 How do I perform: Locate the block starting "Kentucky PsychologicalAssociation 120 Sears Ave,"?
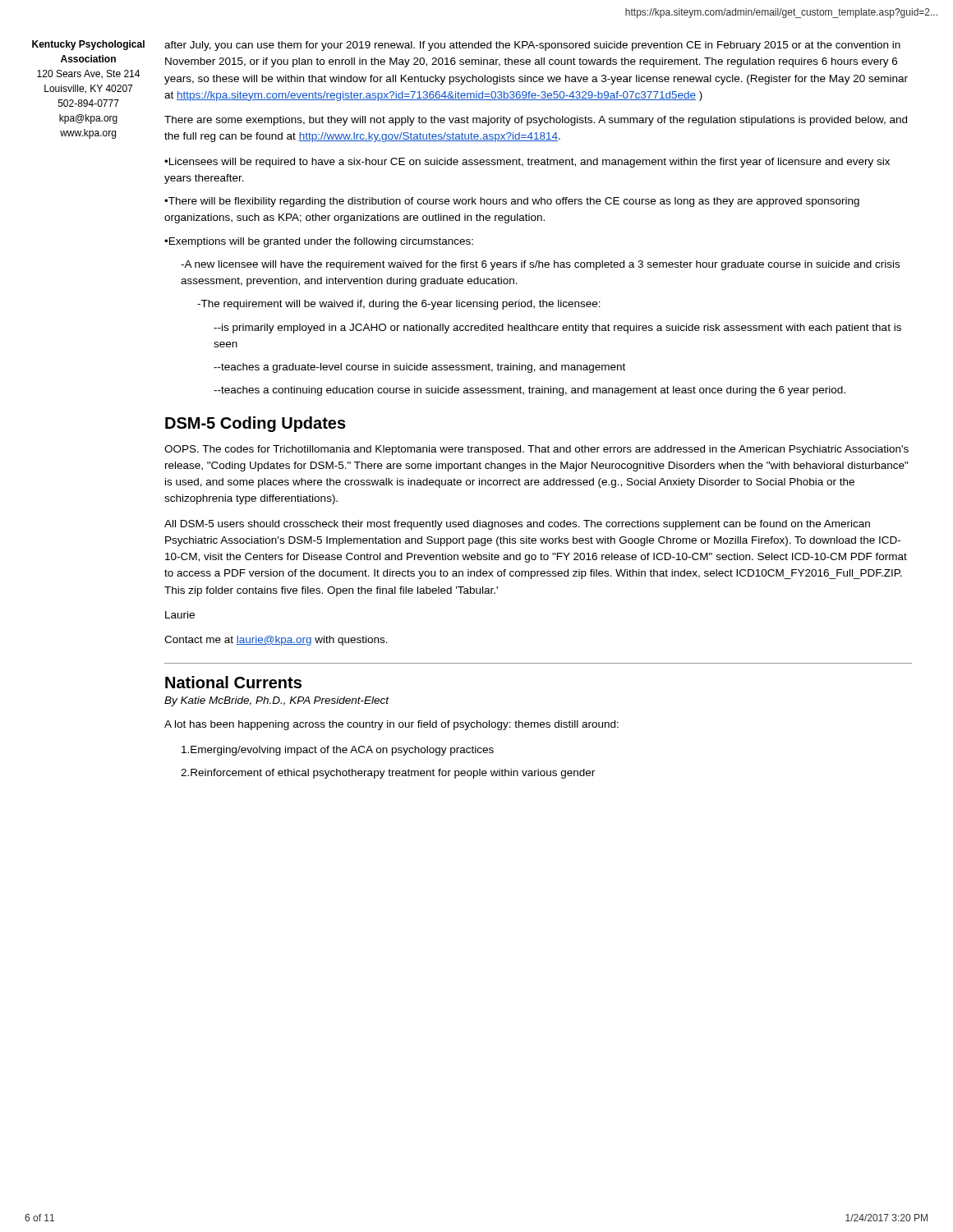click(x=88, y=89)
